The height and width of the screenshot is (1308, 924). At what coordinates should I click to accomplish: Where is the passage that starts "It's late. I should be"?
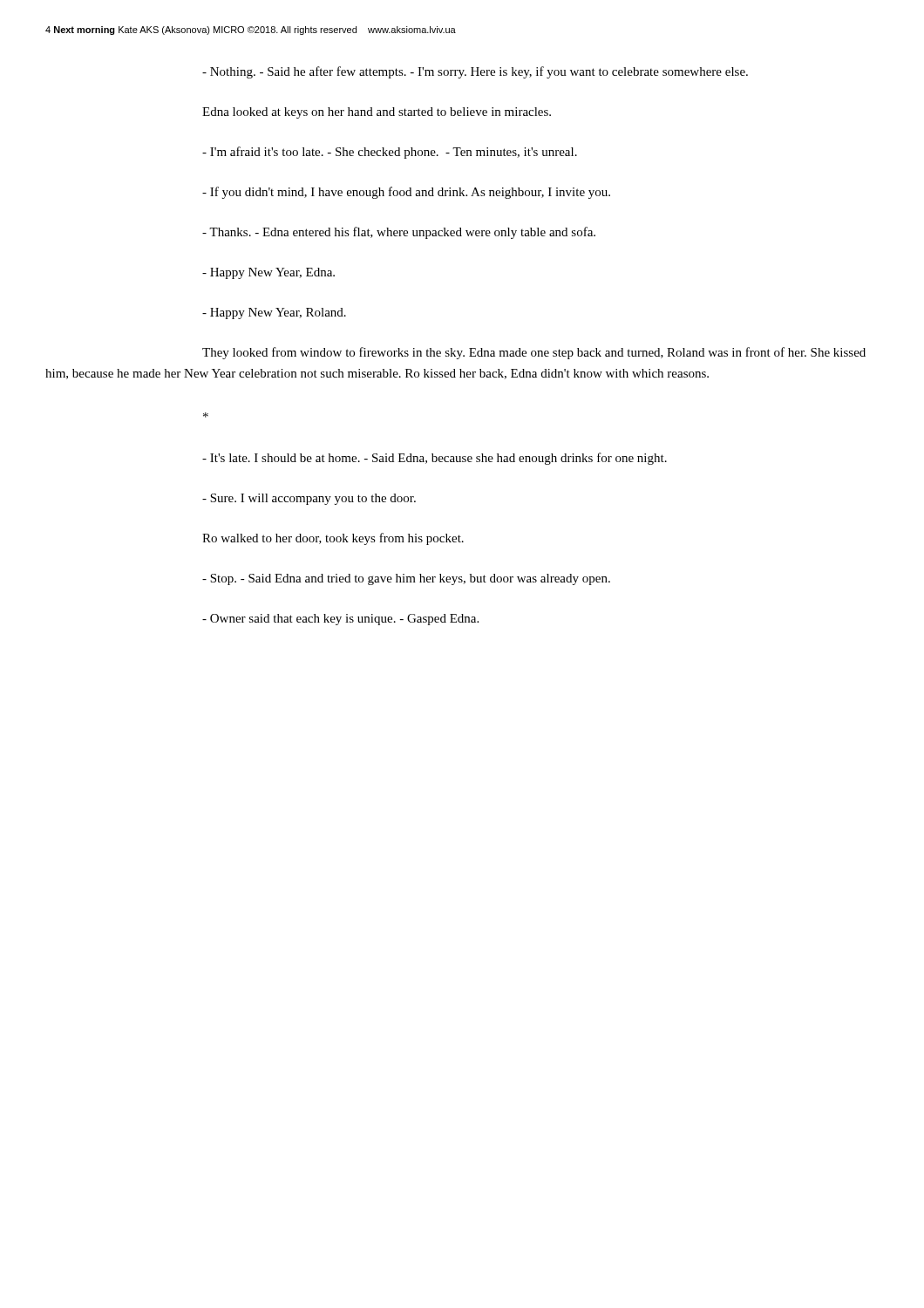pyautogui.click(x=435, y=458)
